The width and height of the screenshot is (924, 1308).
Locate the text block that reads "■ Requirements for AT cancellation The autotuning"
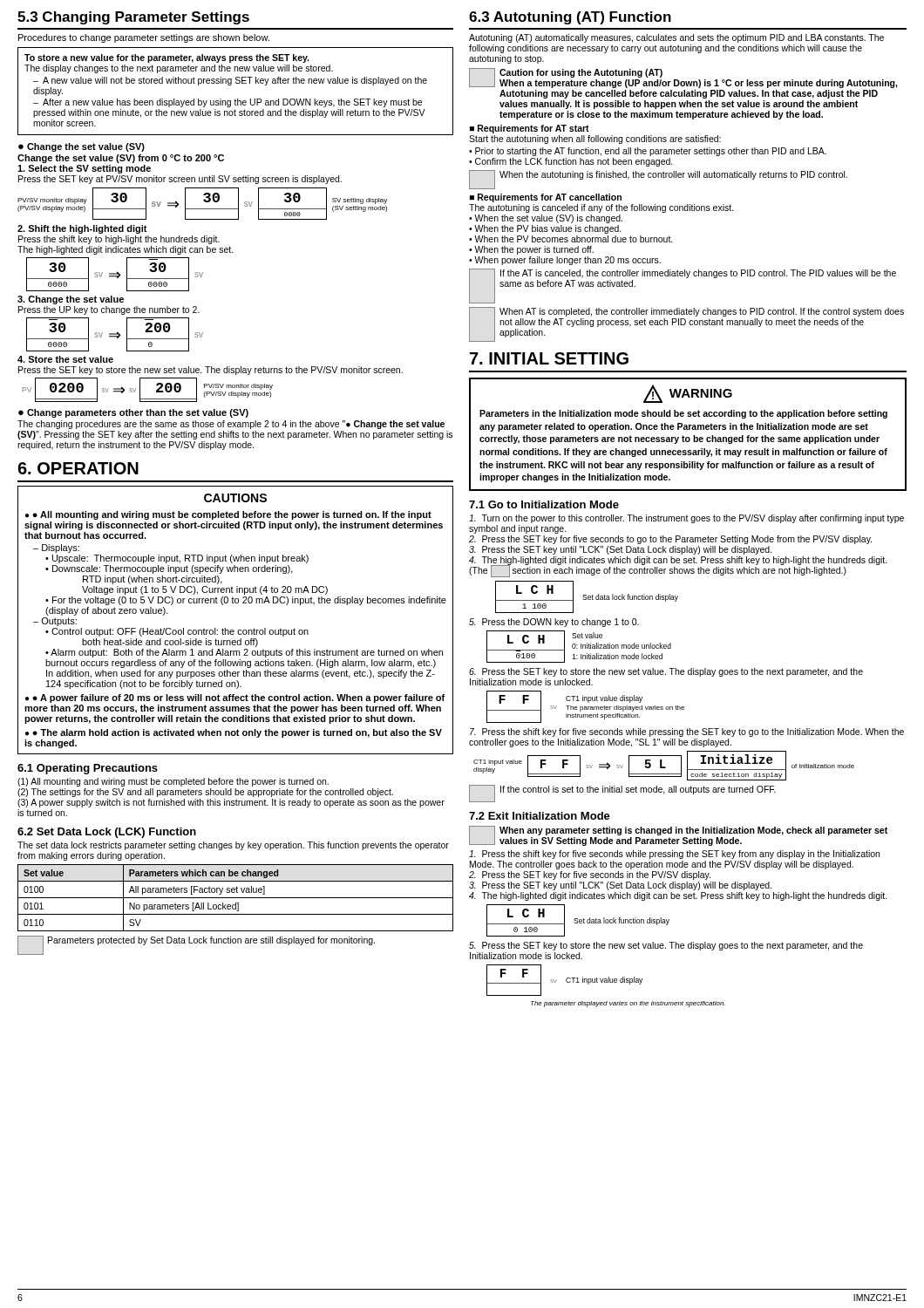pyautogui.click(x=601, y=202)
